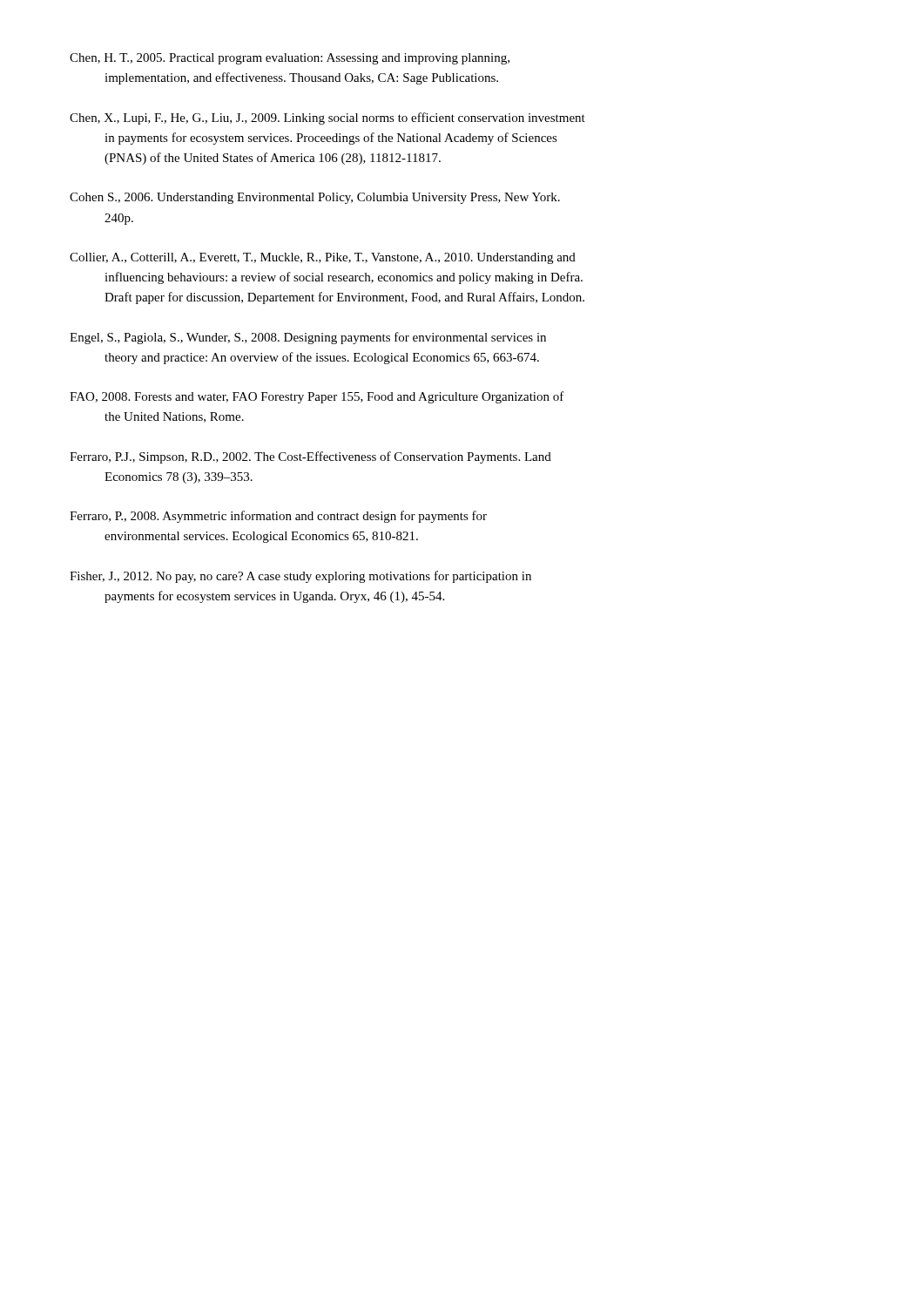This screenshot has width=924, height=1307.
Task: Click on the block starting "Chen, X., Lupi,"
Action: coord(466,138)
